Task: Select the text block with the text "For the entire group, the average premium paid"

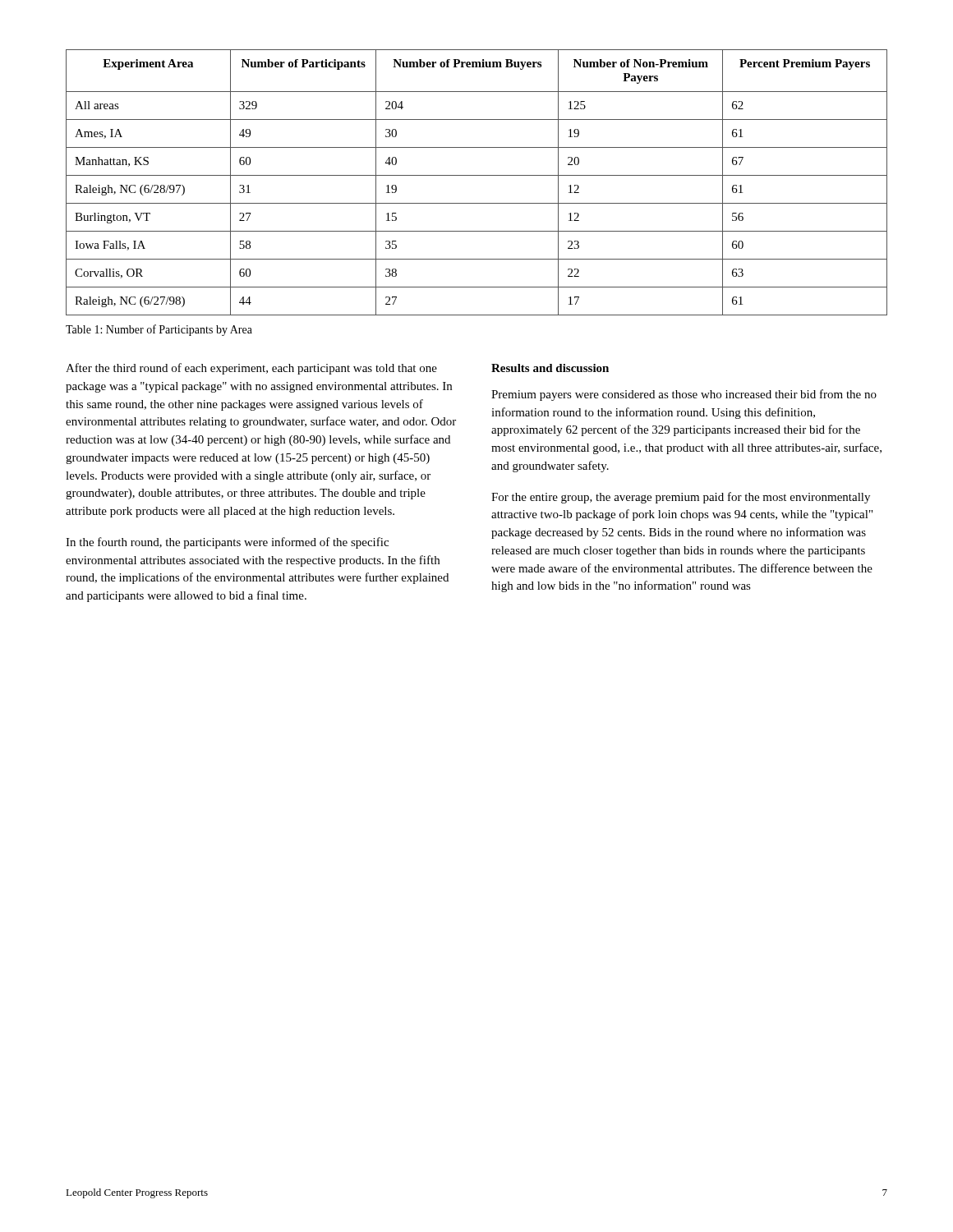Action: tap(682, 541)
